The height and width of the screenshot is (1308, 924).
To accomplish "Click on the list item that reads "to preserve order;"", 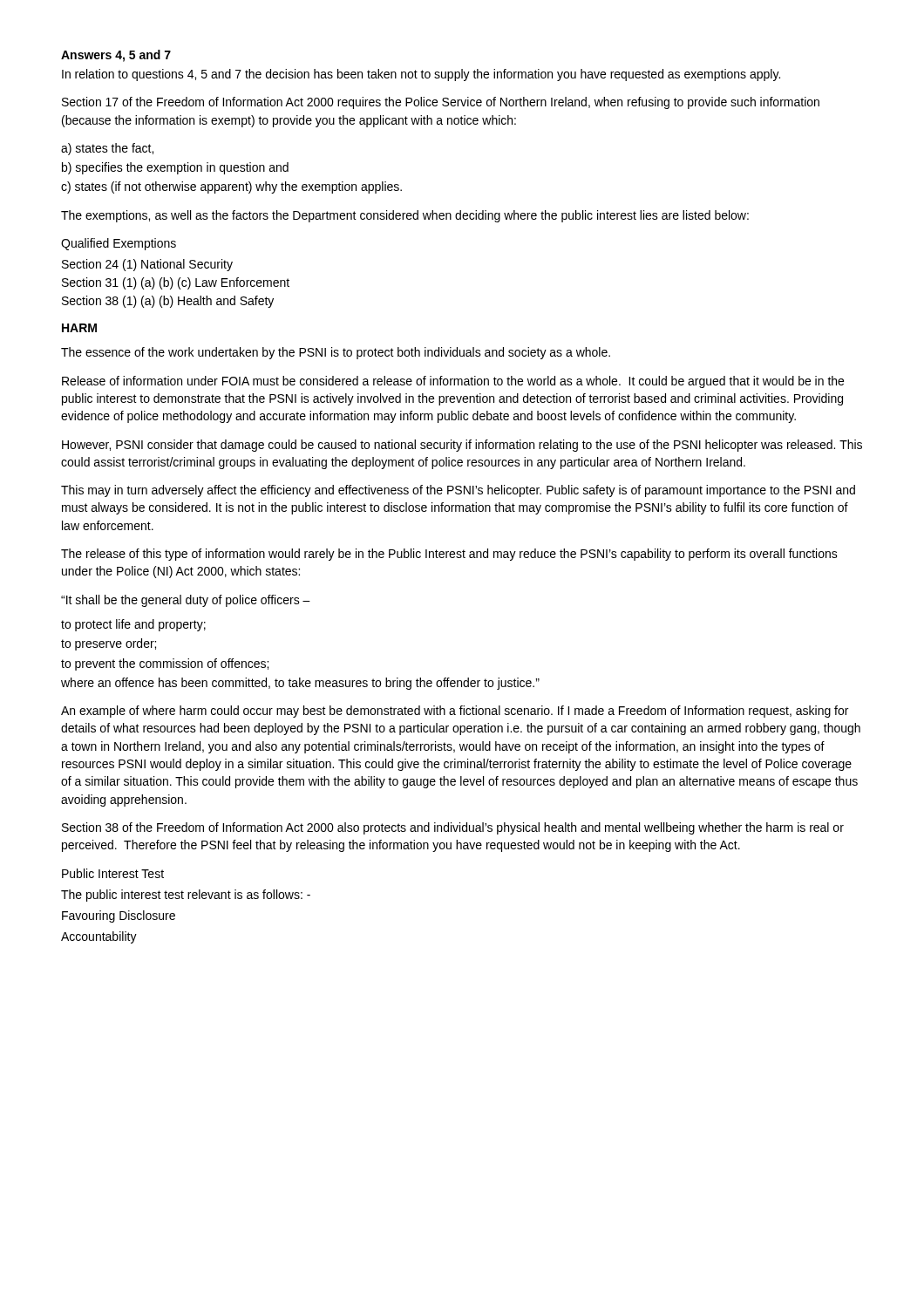I will 109,644.
